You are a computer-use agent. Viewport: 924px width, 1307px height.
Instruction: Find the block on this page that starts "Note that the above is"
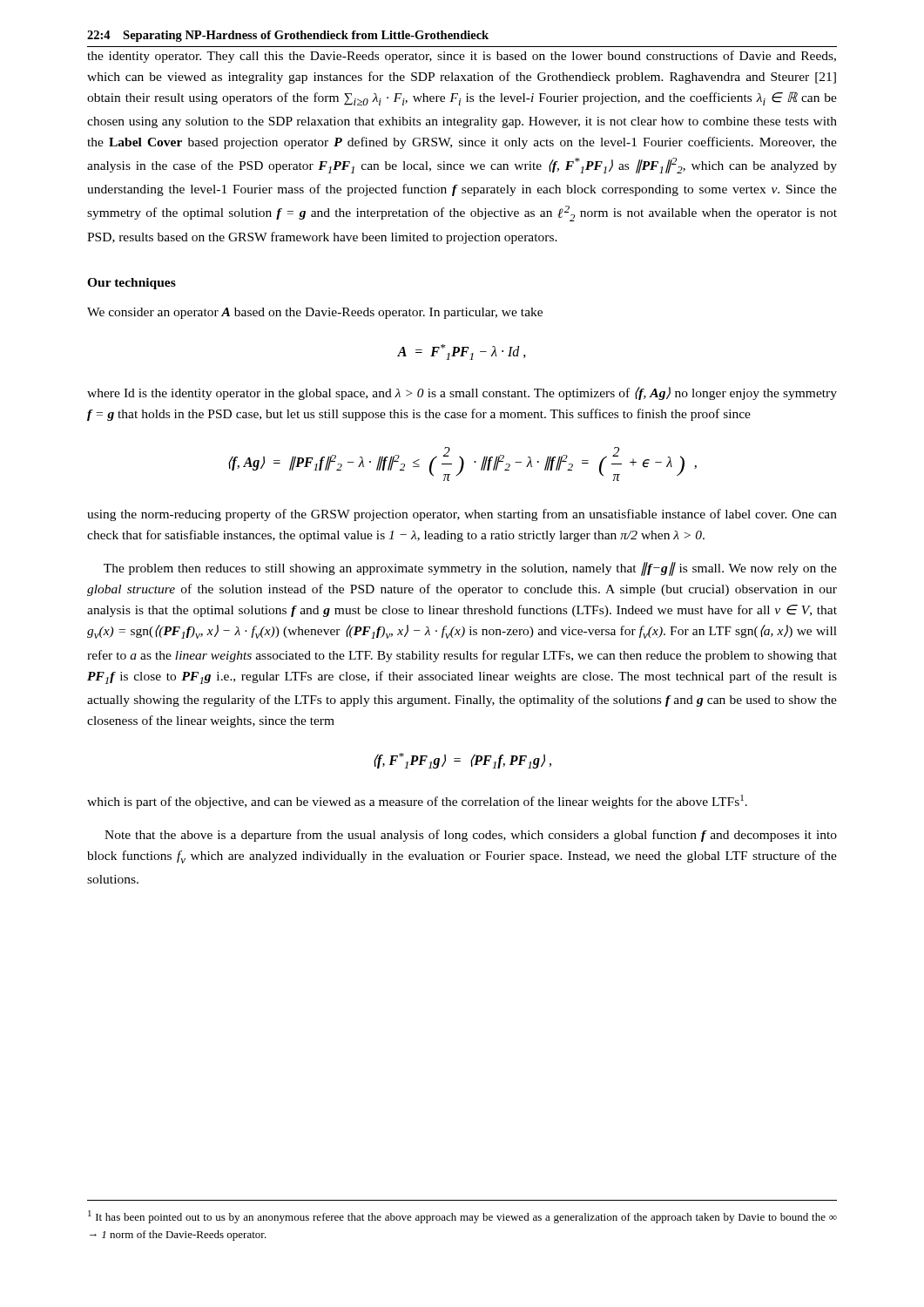point(462,857)
